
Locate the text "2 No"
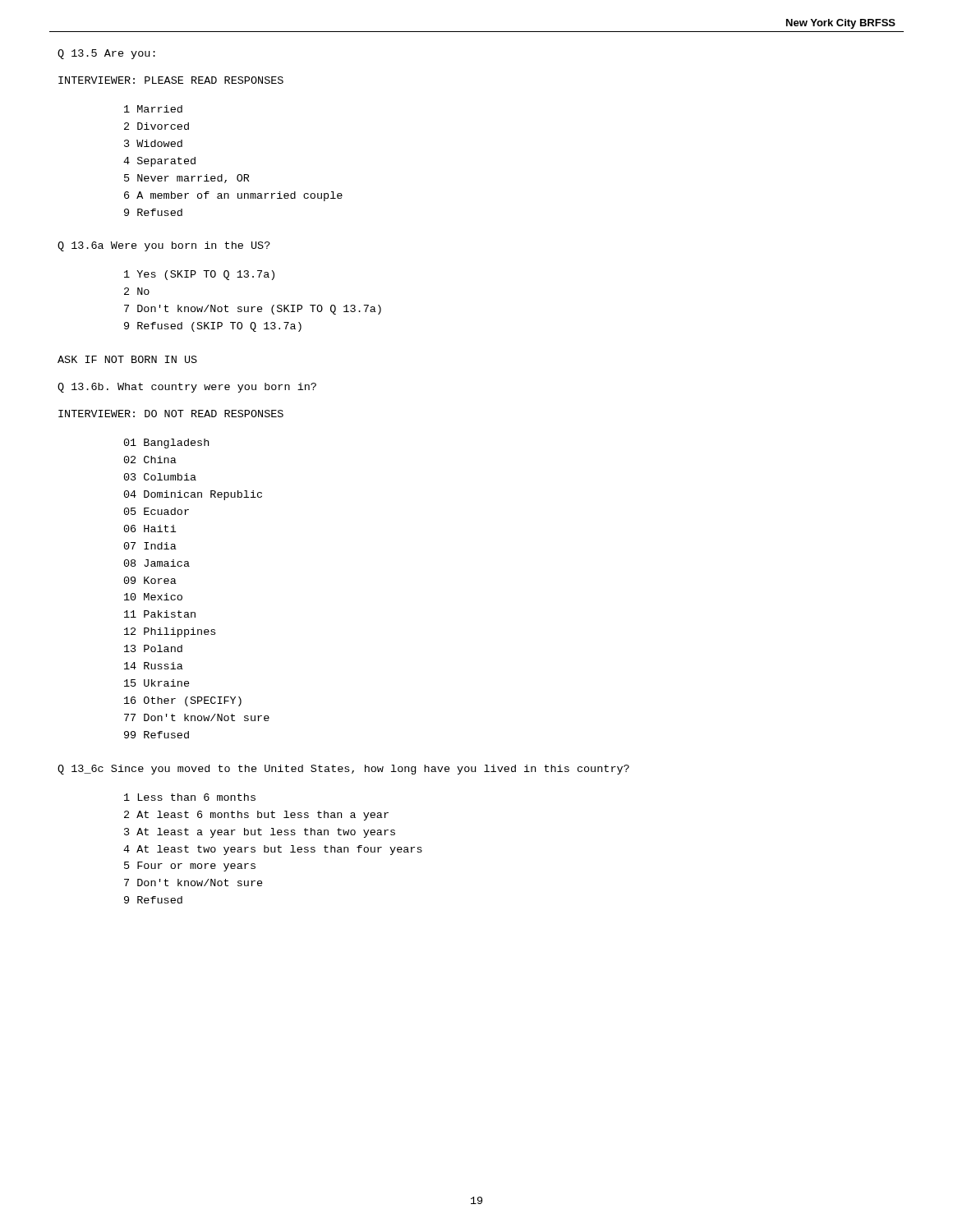(137, 292)
